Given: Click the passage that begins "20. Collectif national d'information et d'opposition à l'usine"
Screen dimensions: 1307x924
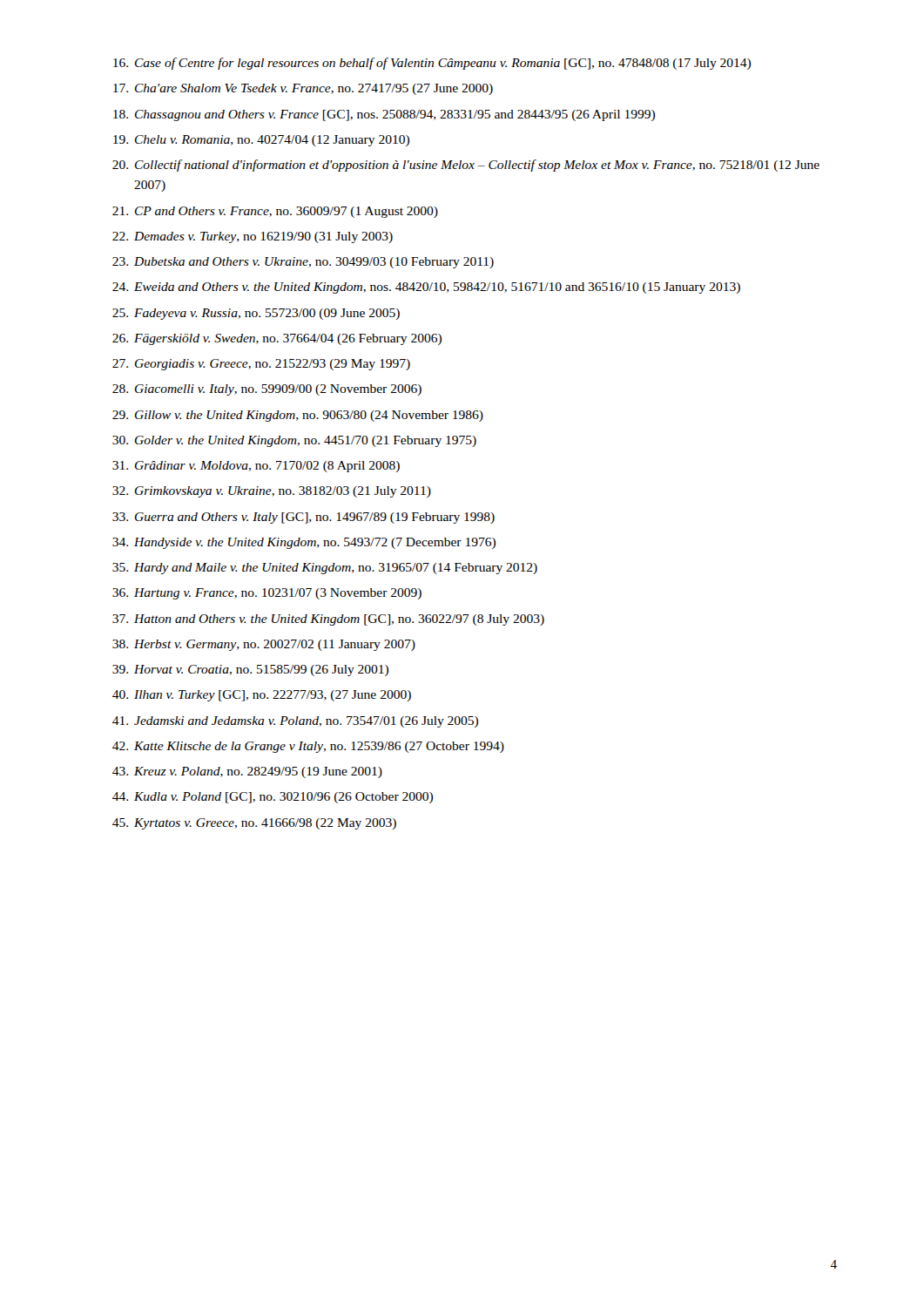Looking at the screenshot, I should (x=466, y=174).
